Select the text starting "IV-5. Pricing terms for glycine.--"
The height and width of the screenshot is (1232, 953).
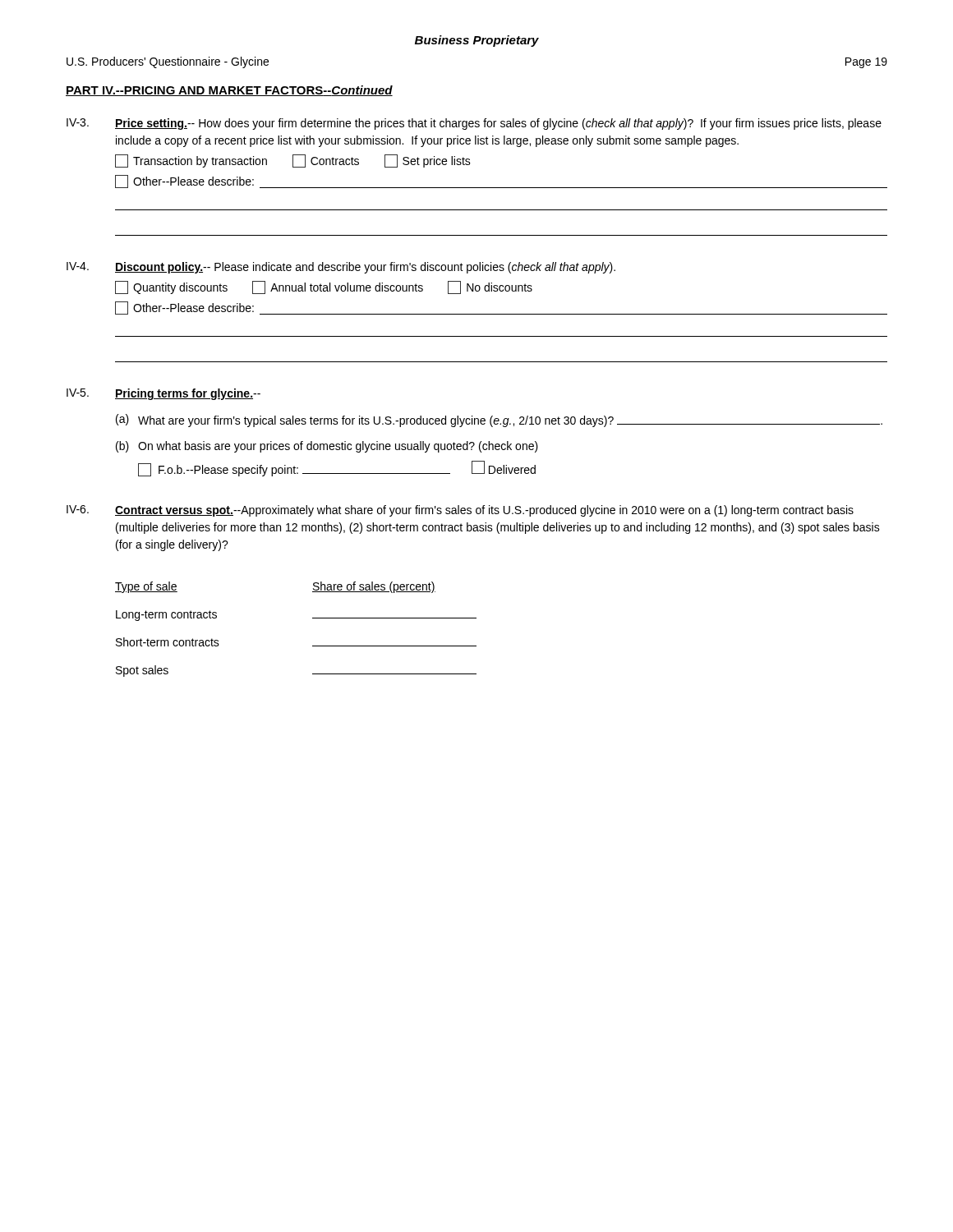[x=163, y=394]
